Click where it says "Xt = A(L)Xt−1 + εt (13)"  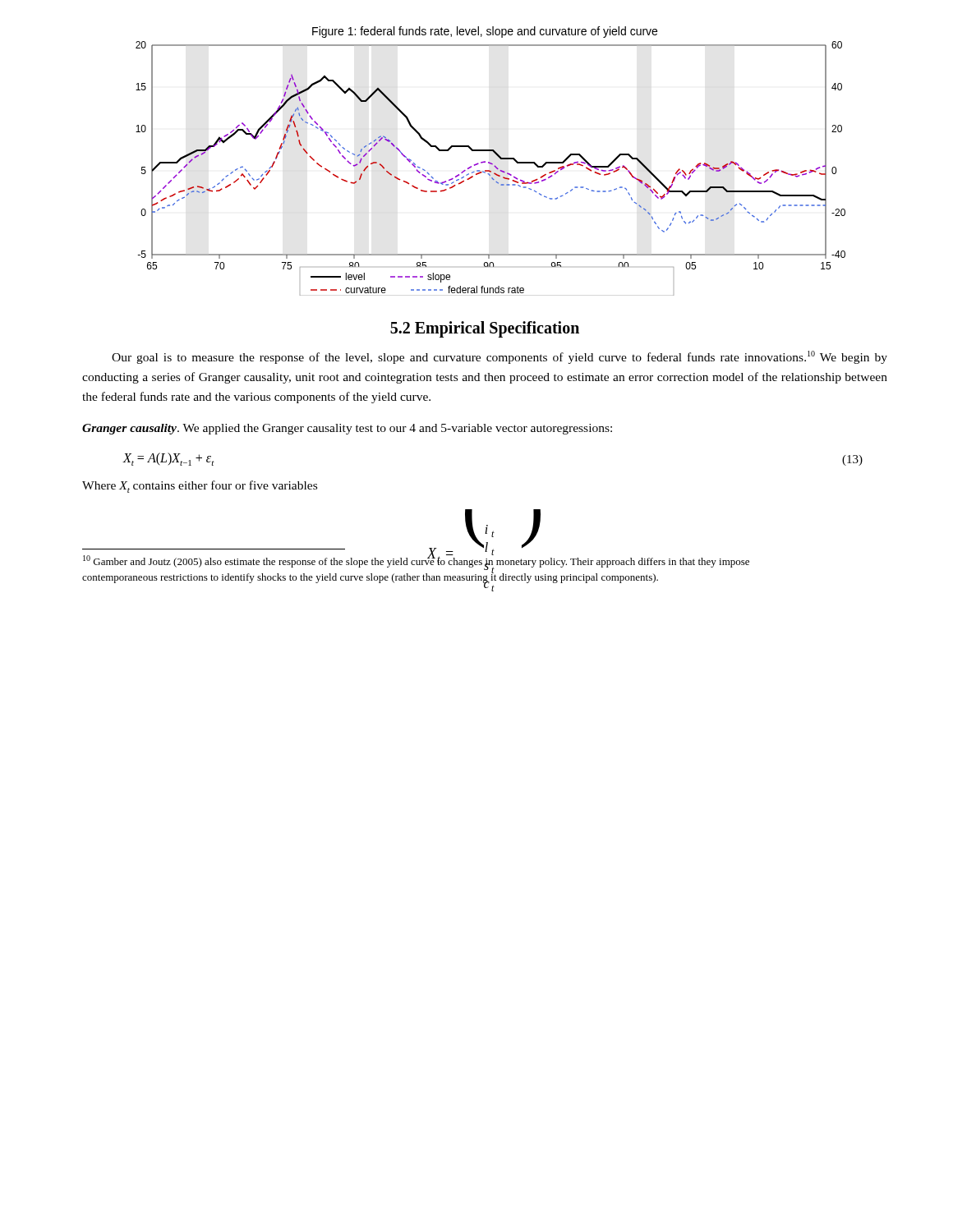pos(175,459)
